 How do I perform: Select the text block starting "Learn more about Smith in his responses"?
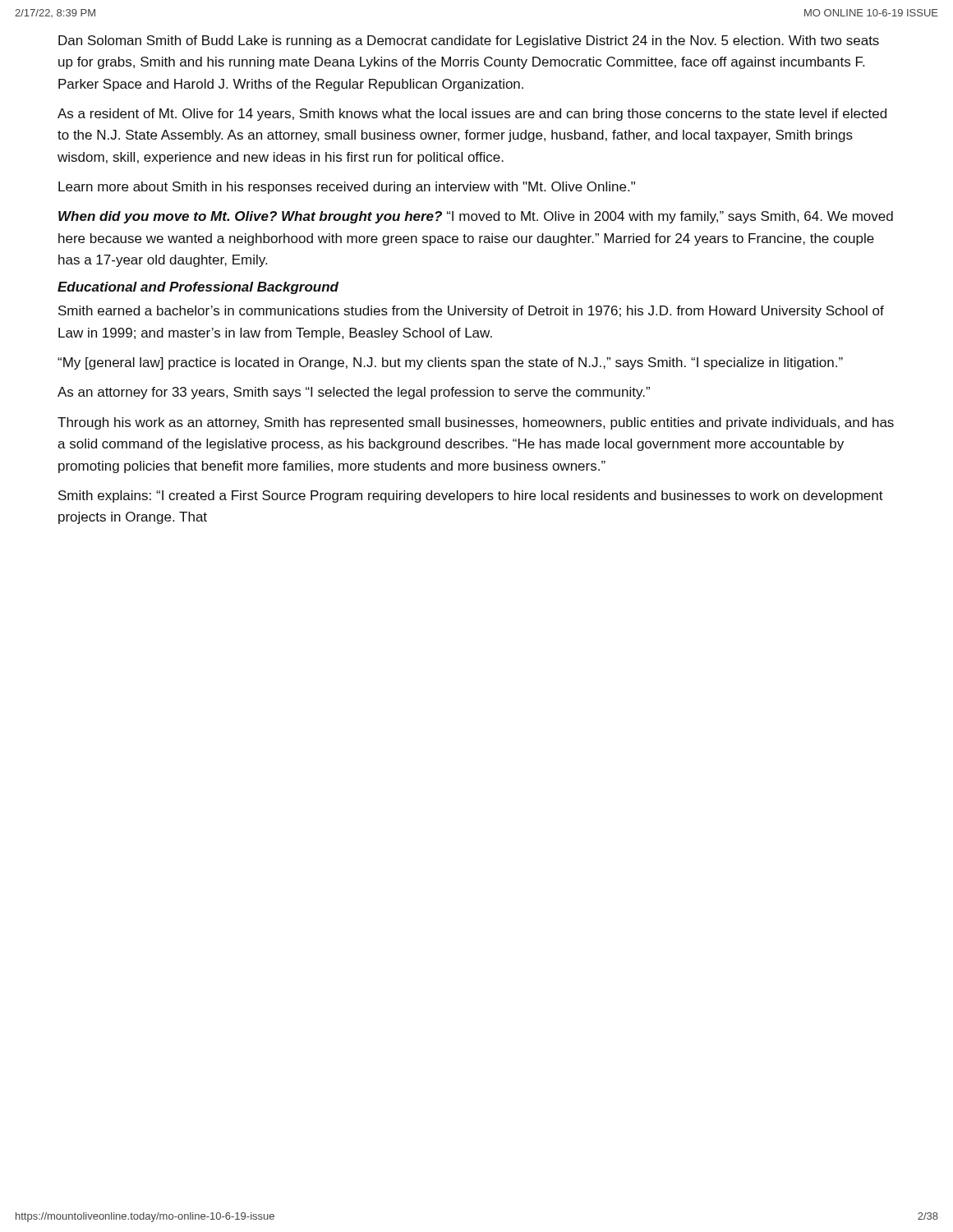coord(476,187)
